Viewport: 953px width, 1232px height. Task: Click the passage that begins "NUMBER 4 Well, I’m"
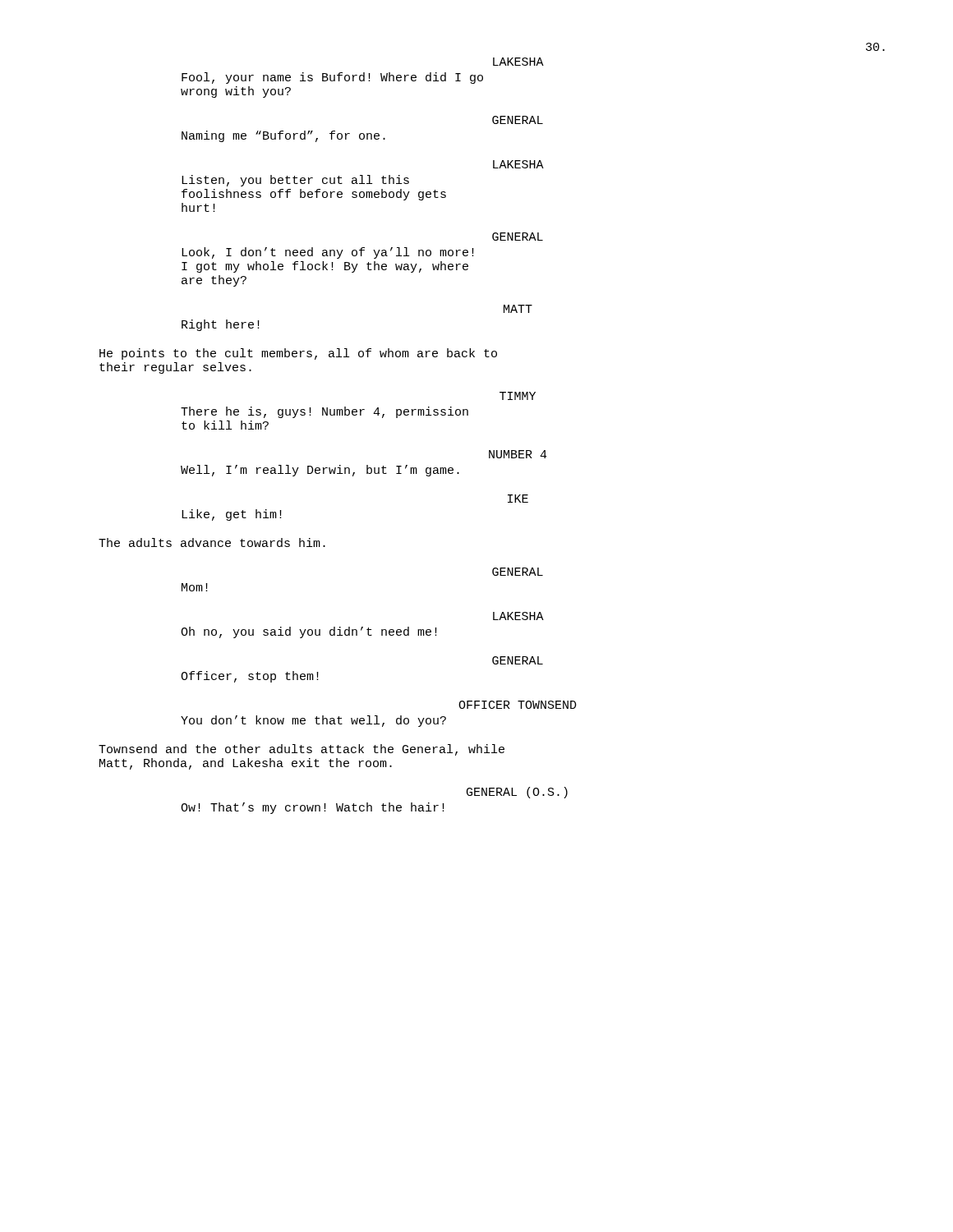pyautogui.click(x=509, y=463)
